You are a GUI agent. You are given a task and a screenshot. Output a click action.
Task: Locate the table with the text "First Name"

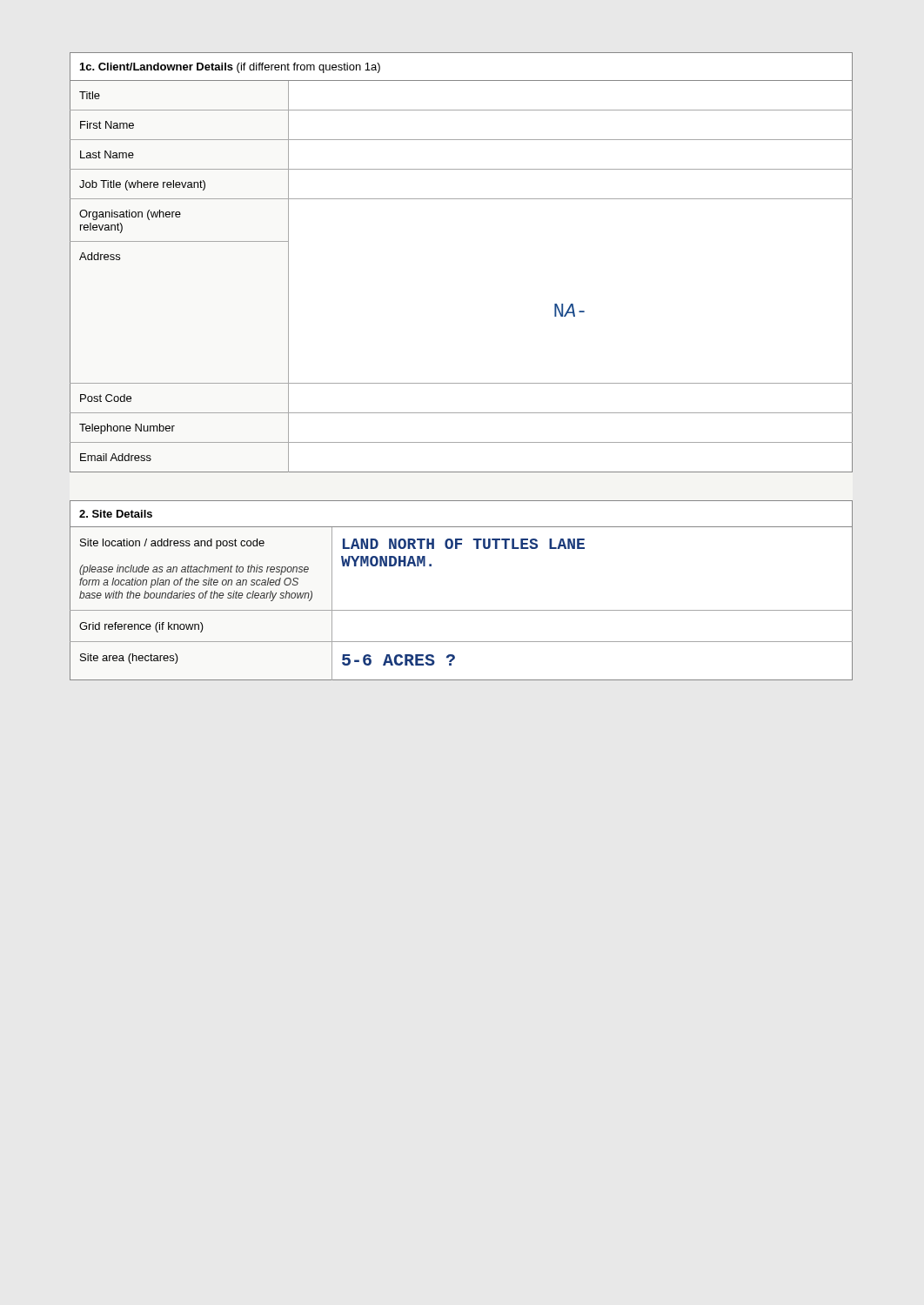tap(461, 262)
